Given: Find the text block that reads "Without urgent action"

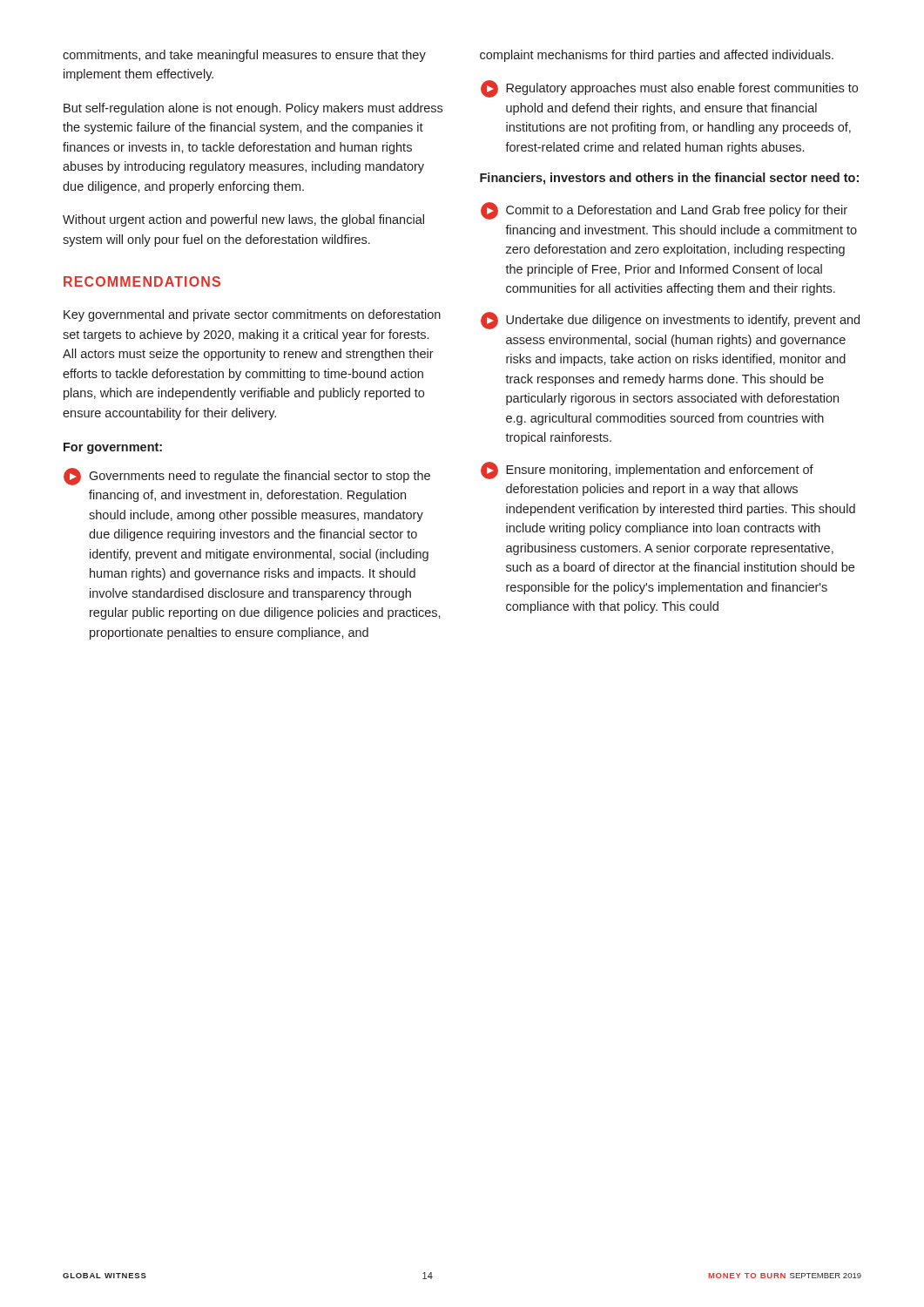Looking at the screenshot, I should point(244,230).
